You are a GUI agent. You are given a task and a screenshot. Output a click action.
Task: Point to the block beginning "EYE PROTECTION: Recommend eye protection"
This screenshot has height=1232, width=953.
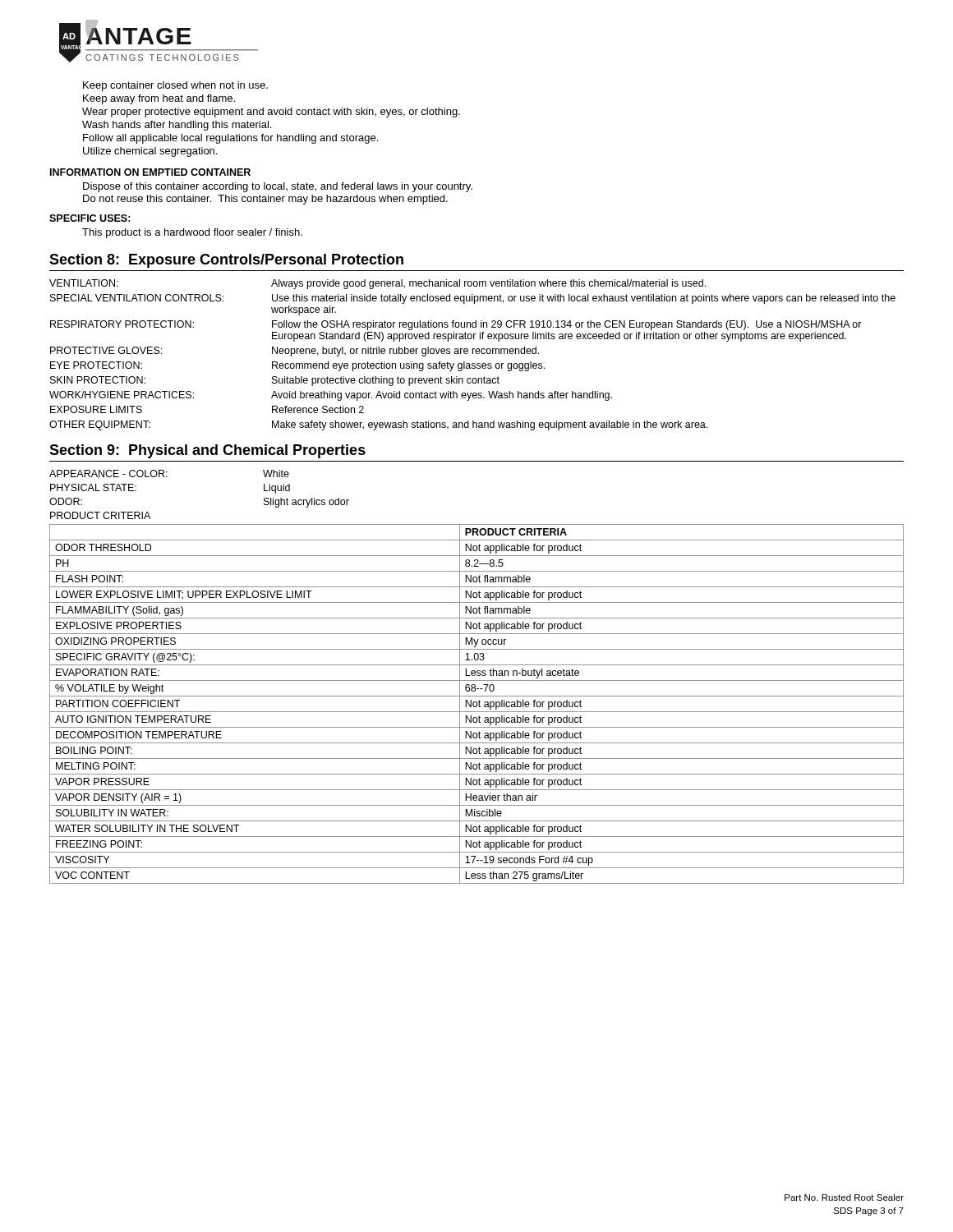(x=476, y=365)
